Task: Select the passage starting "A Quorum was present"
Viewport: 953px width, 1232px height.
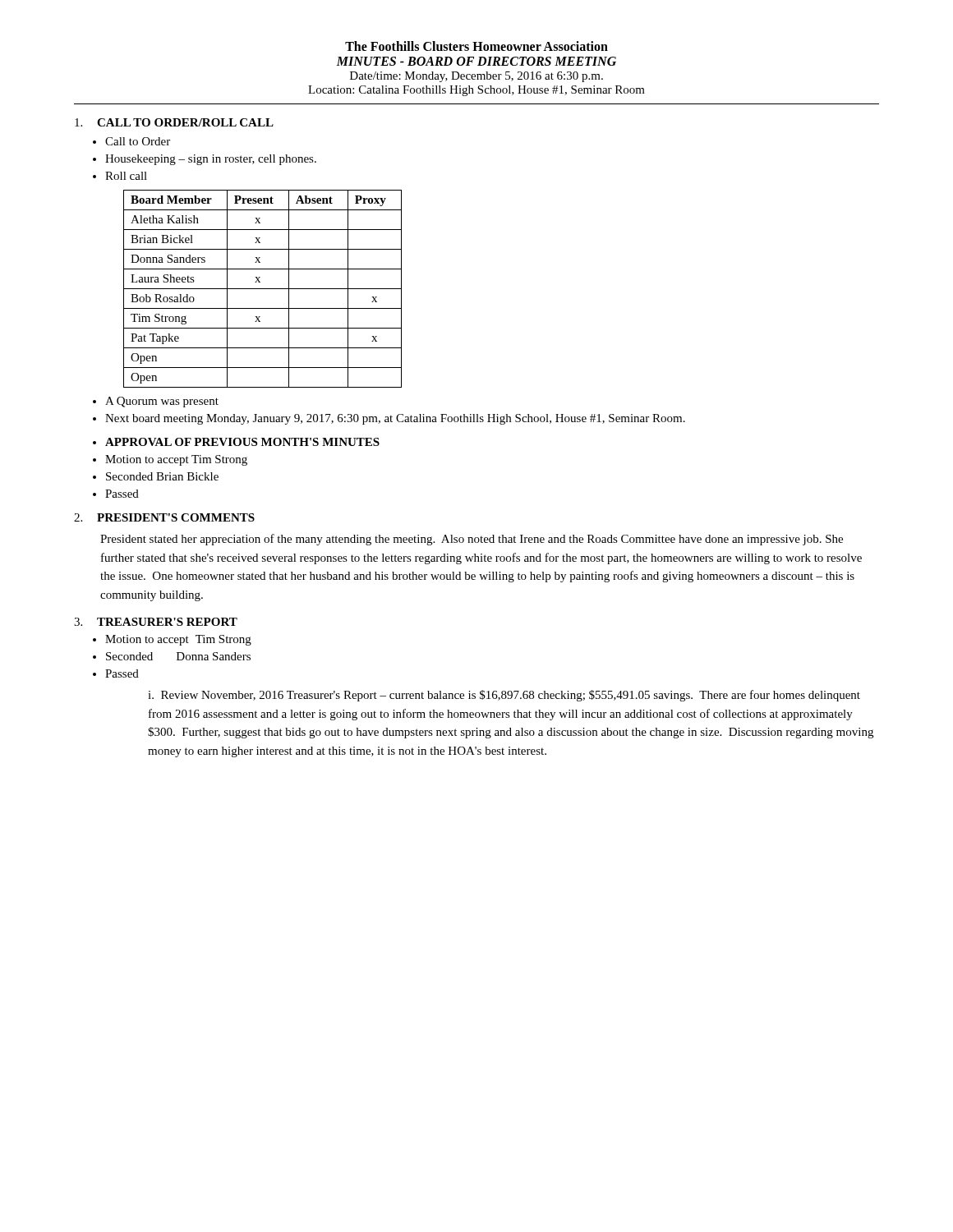Action: (x=162, y=401)
